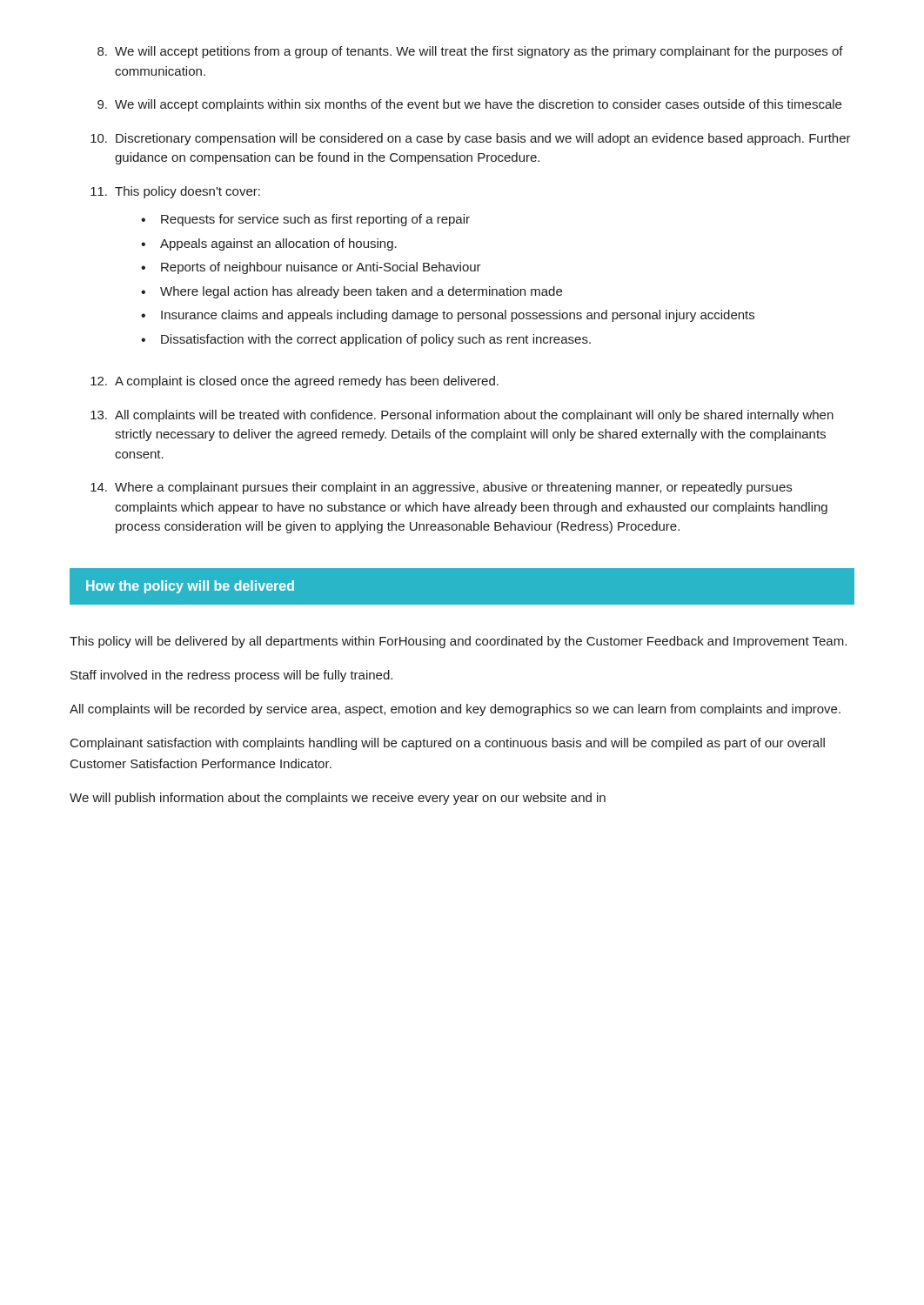The width and height of the screenshot is (924, 1305).
Task: Find the element starting "We will publish information about the"
Action: (338, 797)
